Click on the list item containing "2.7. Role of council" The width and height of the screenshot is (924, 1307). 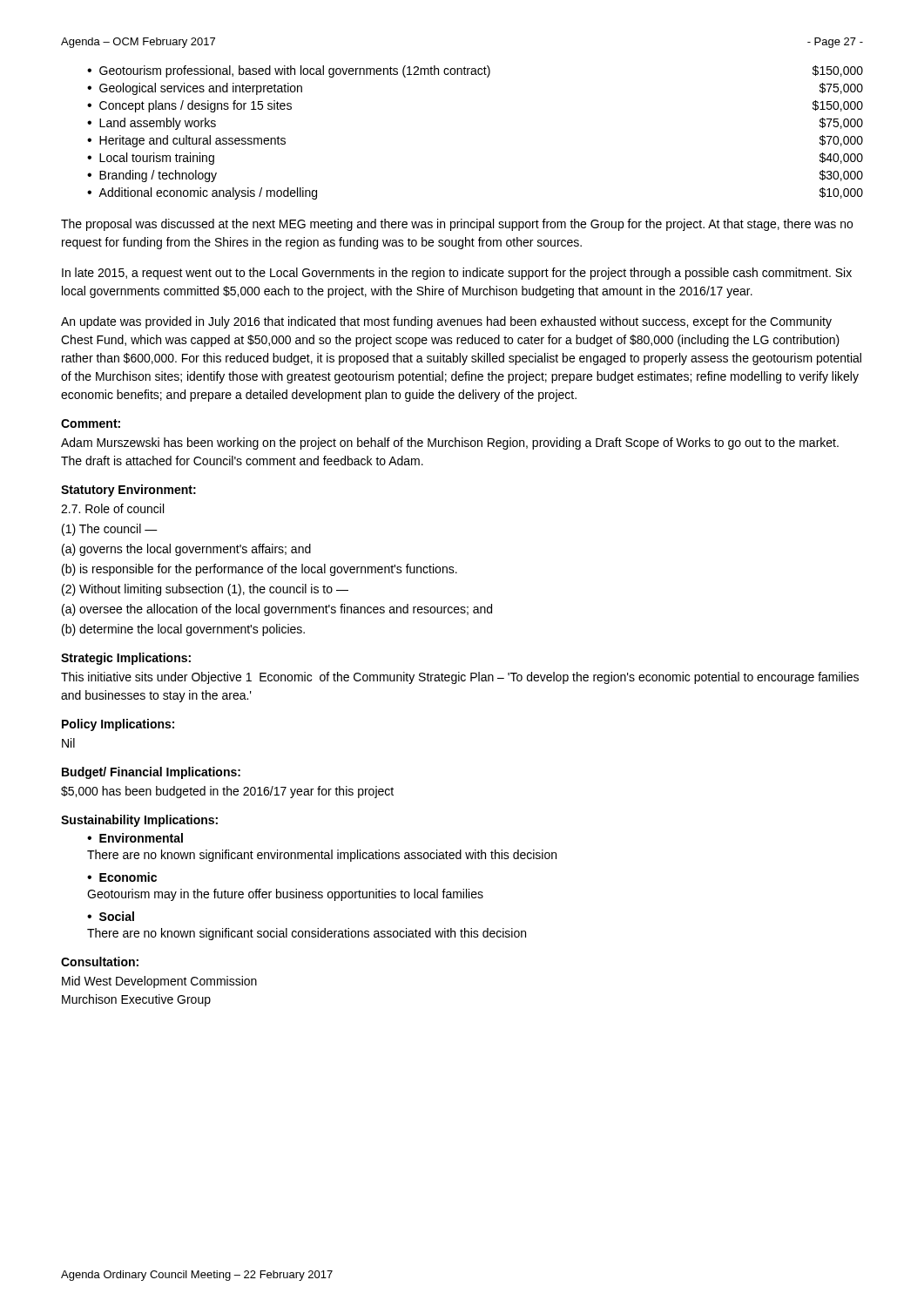113,509
